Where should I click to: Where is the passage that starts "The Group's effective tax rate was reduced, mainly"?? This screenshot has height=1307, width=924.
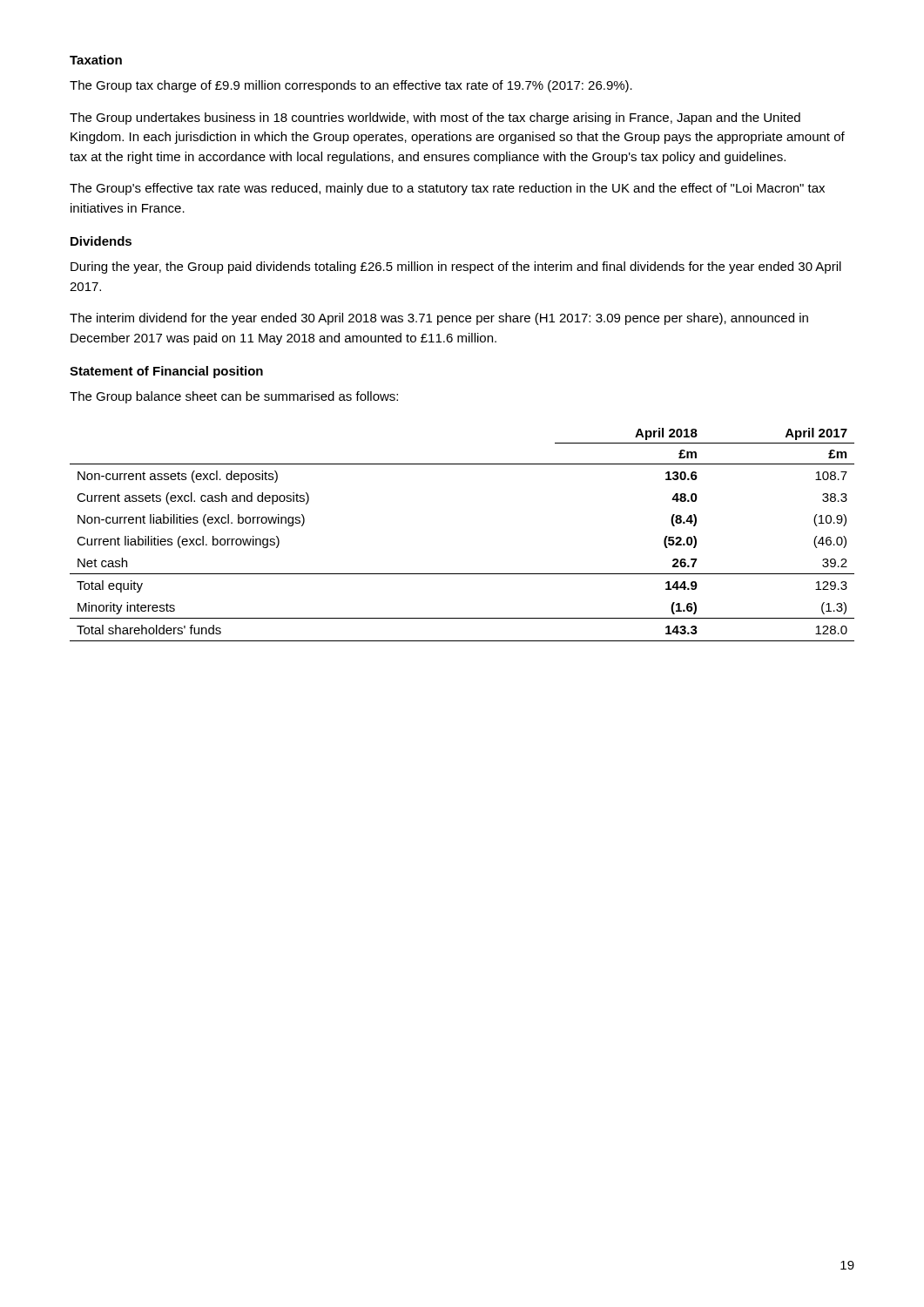tap(447, 198)
